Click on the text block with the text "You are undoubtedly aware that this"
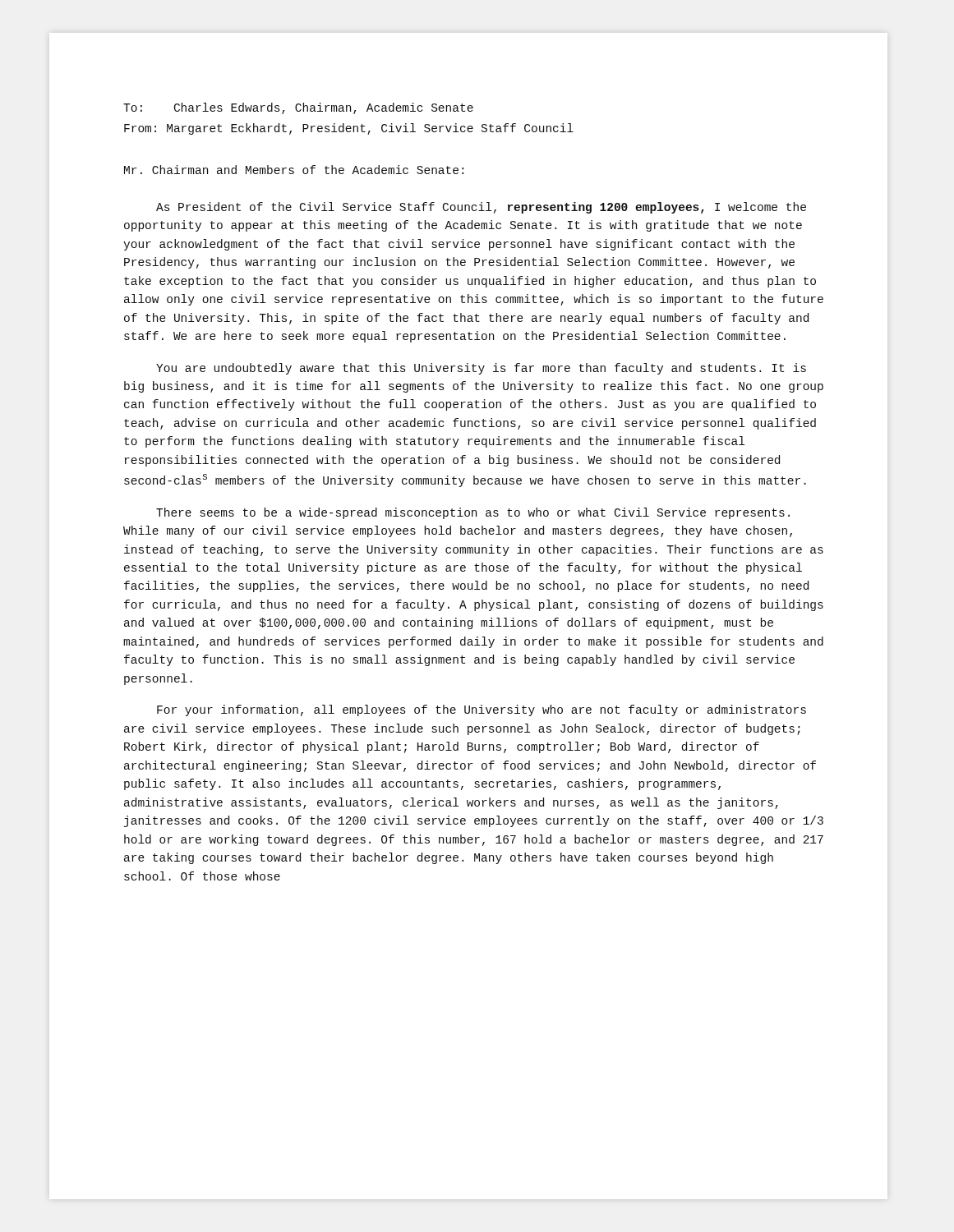Screen dimensions: 1232x954 (x=474, y=425)
